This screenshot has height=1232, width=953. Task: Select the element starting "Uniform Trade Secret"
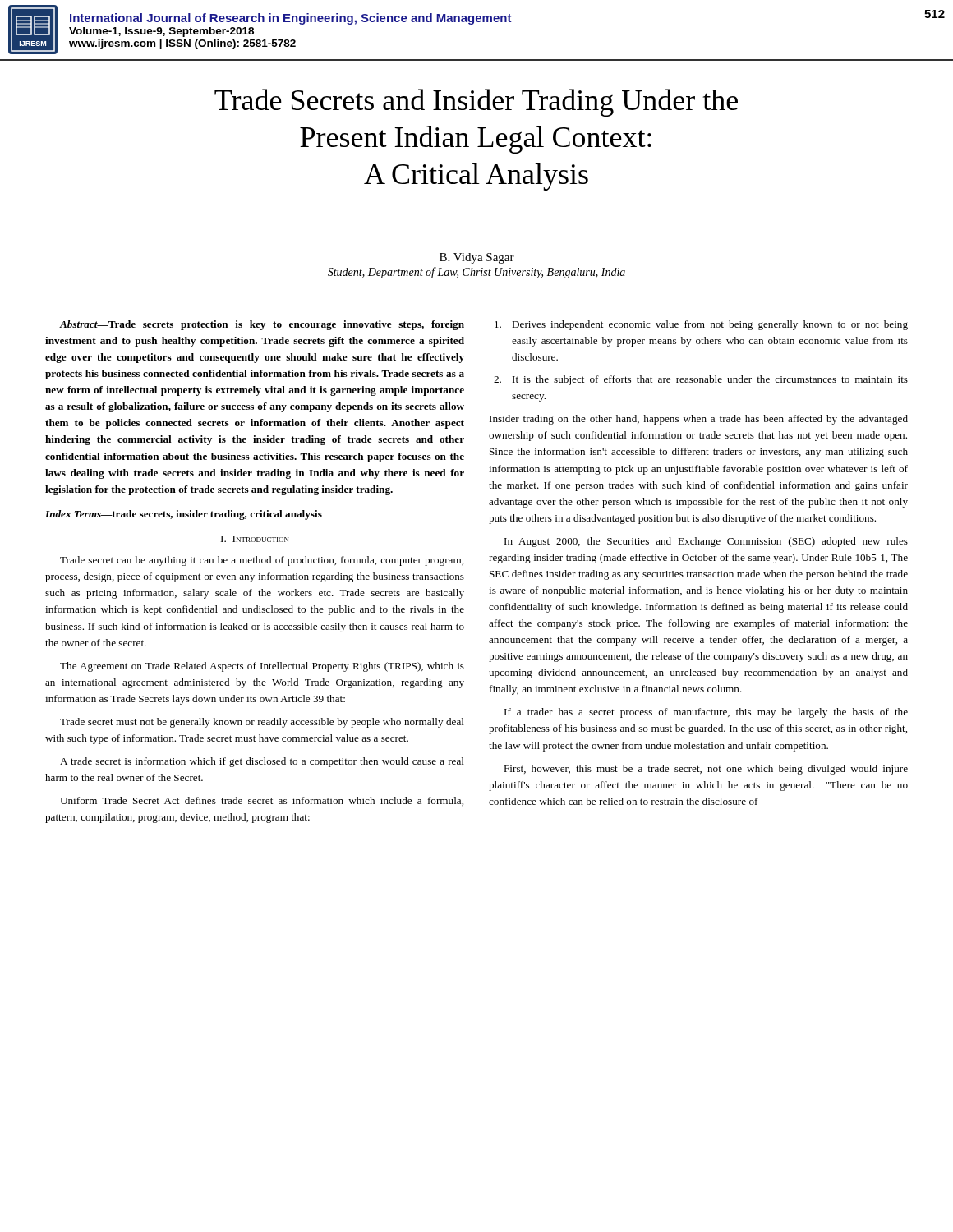[x=255, y=809]
